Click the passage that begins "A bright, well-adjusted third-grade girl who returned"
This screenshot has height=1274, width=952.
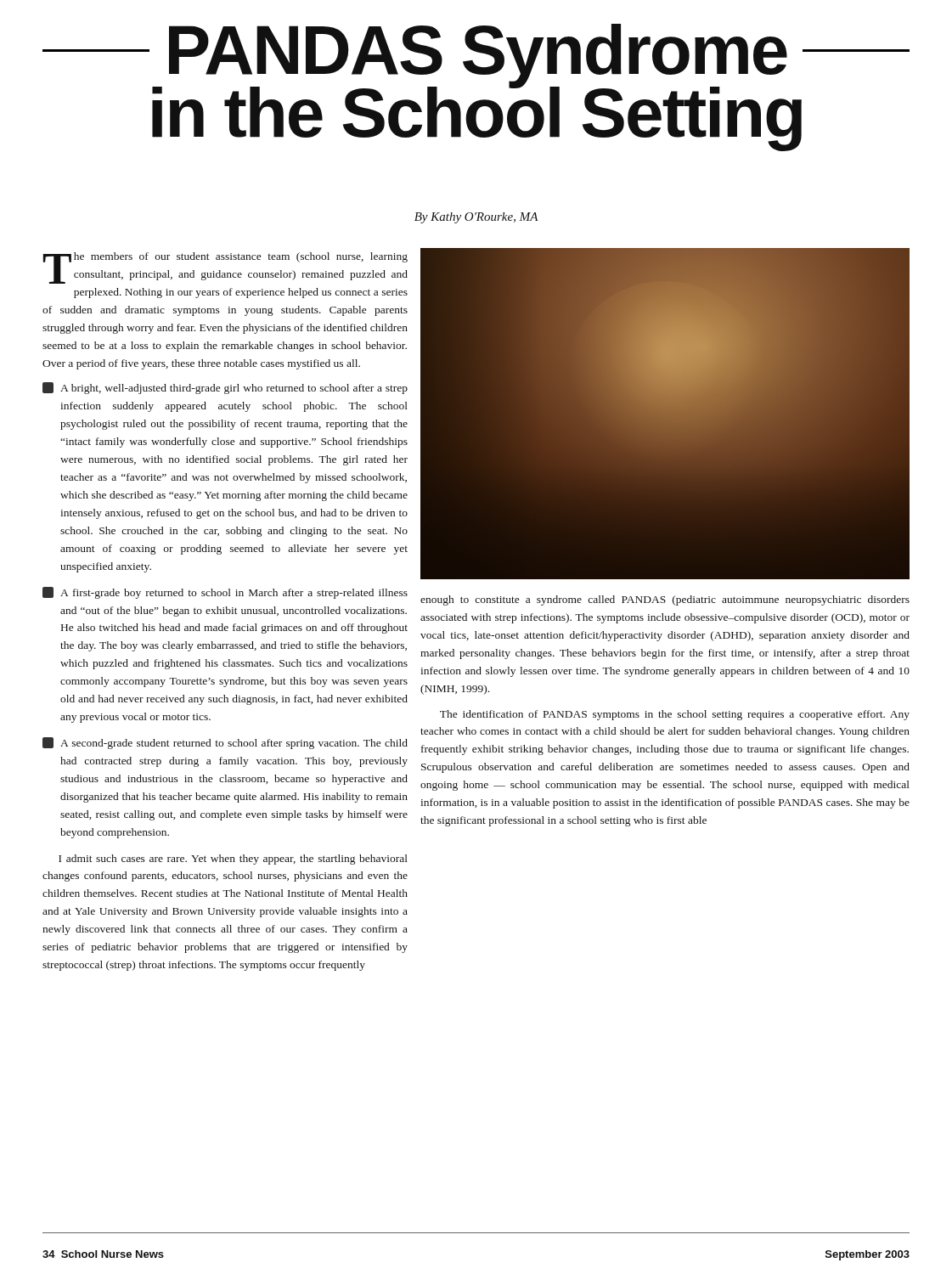tap(225, 478)
